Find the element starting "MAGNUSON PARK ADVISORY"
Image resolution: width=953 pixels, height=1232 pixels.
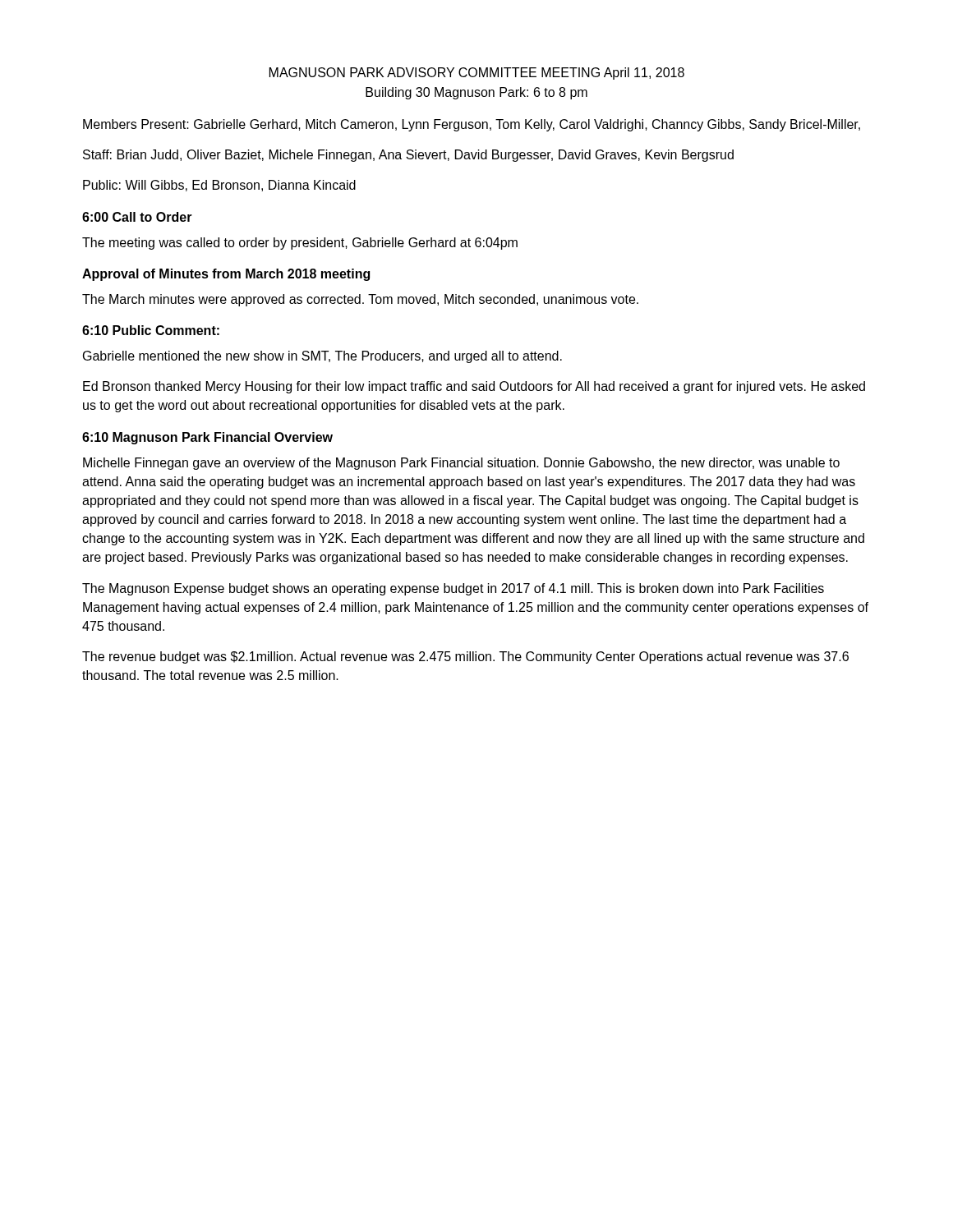click(476, 73)
